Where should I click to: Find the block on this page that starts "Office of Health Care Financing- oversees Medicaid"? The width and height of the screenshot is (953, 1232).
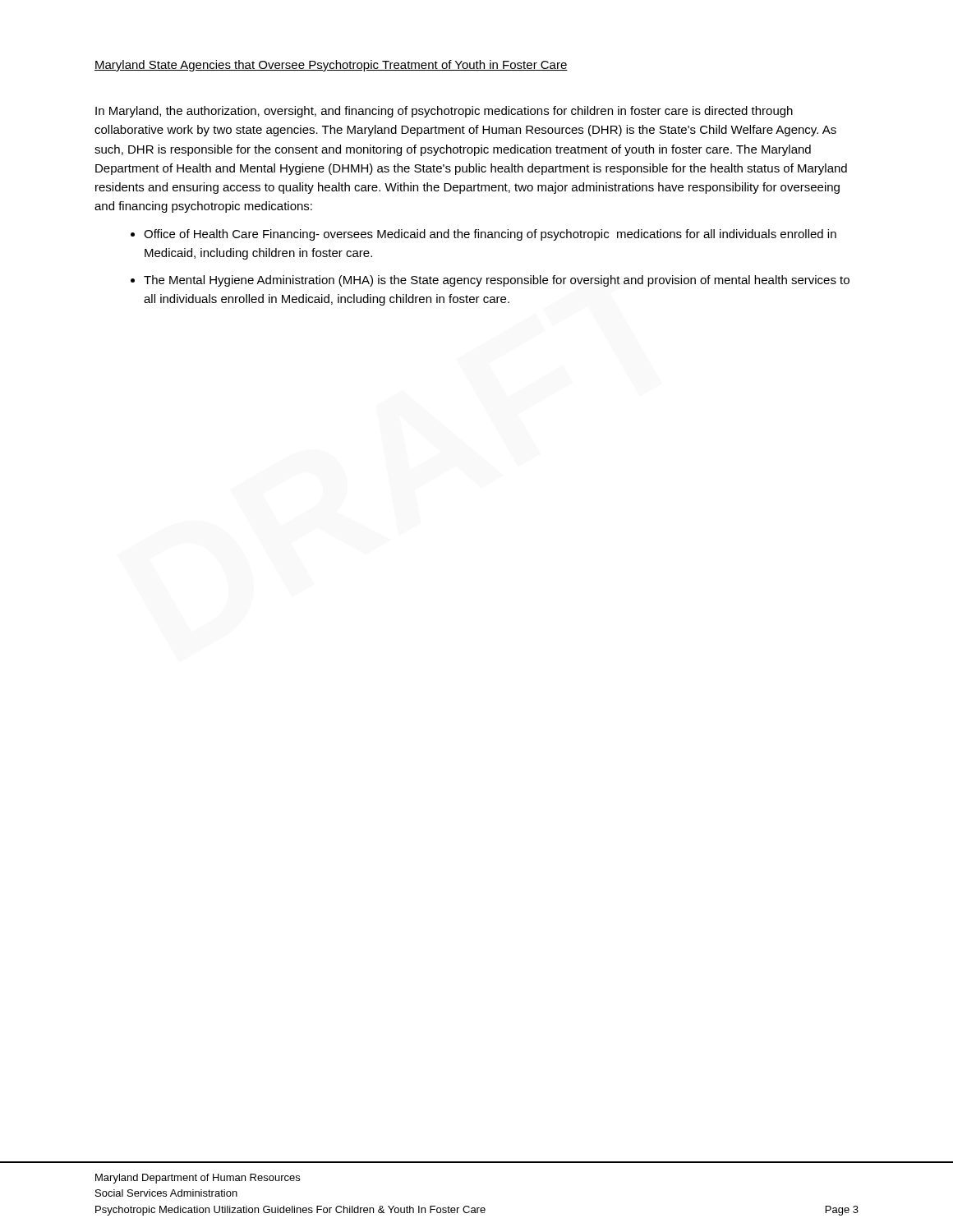(490, 243)
